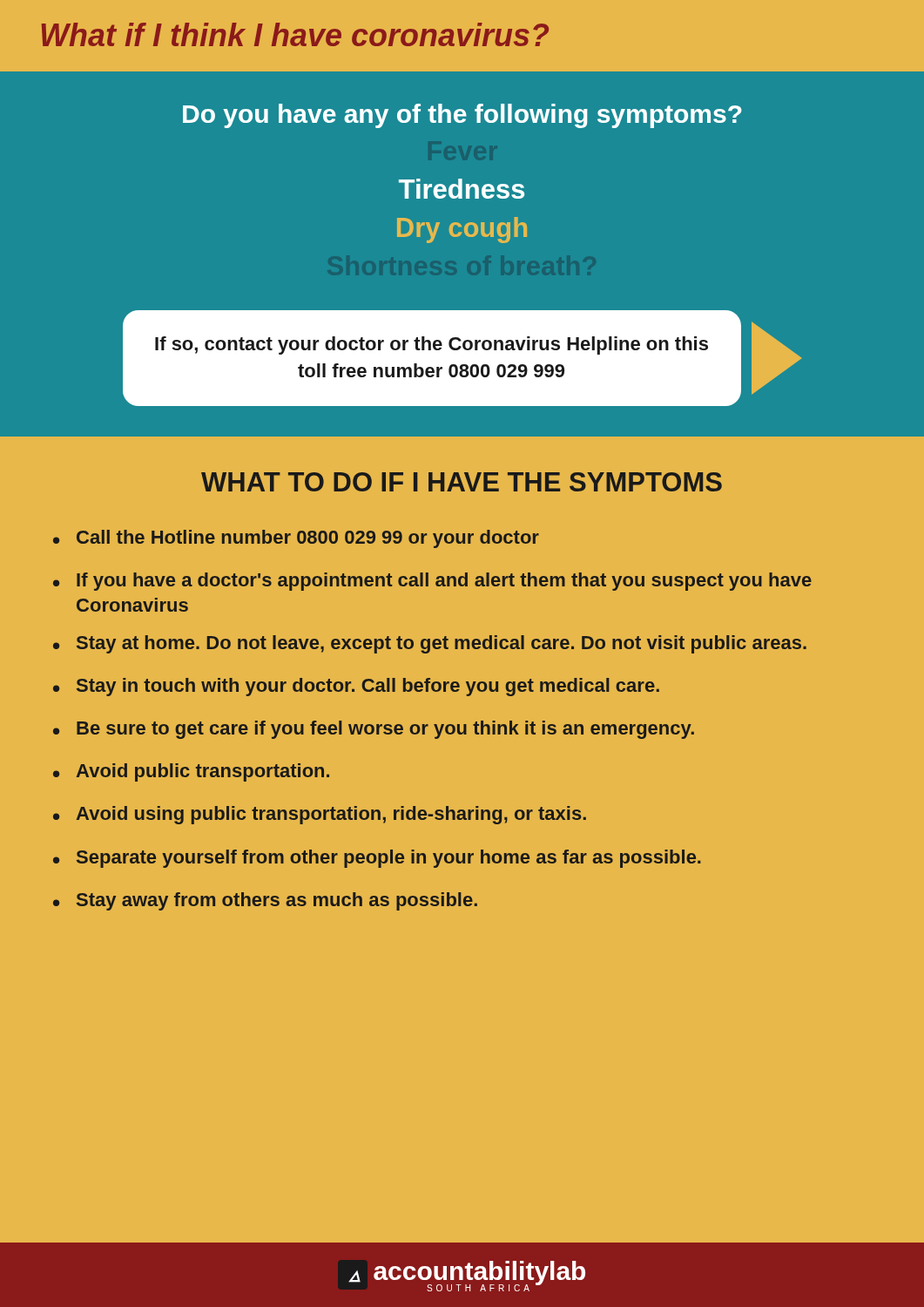Screen dimensions: 1307x924
Task: Click on the passage starting "• Stay at home. Do not leave, except"
Action: (430, 646)
